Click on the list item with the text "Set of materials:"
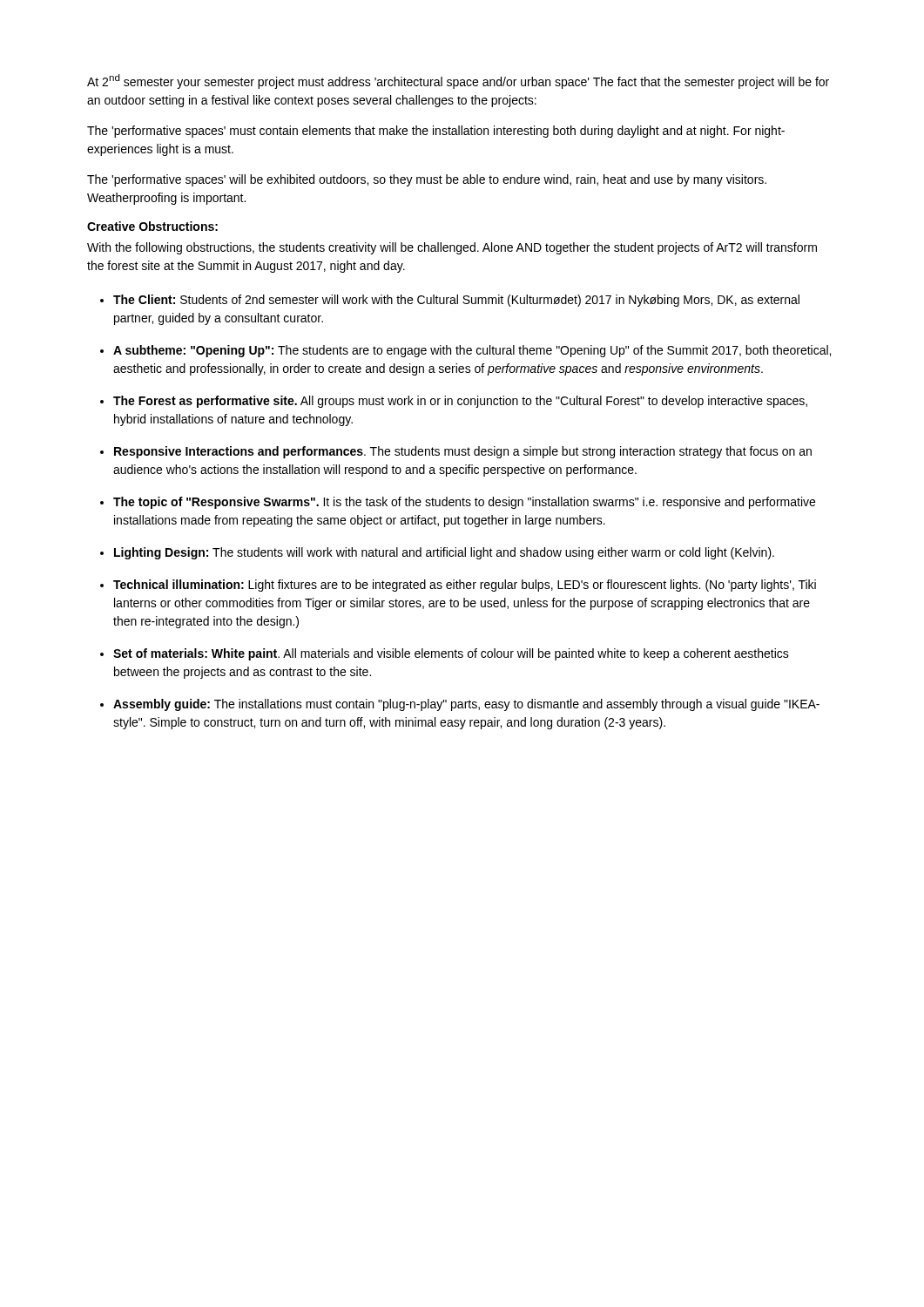Image resolution: width=924 pixels, height=1307 pixels. point(451,662)
